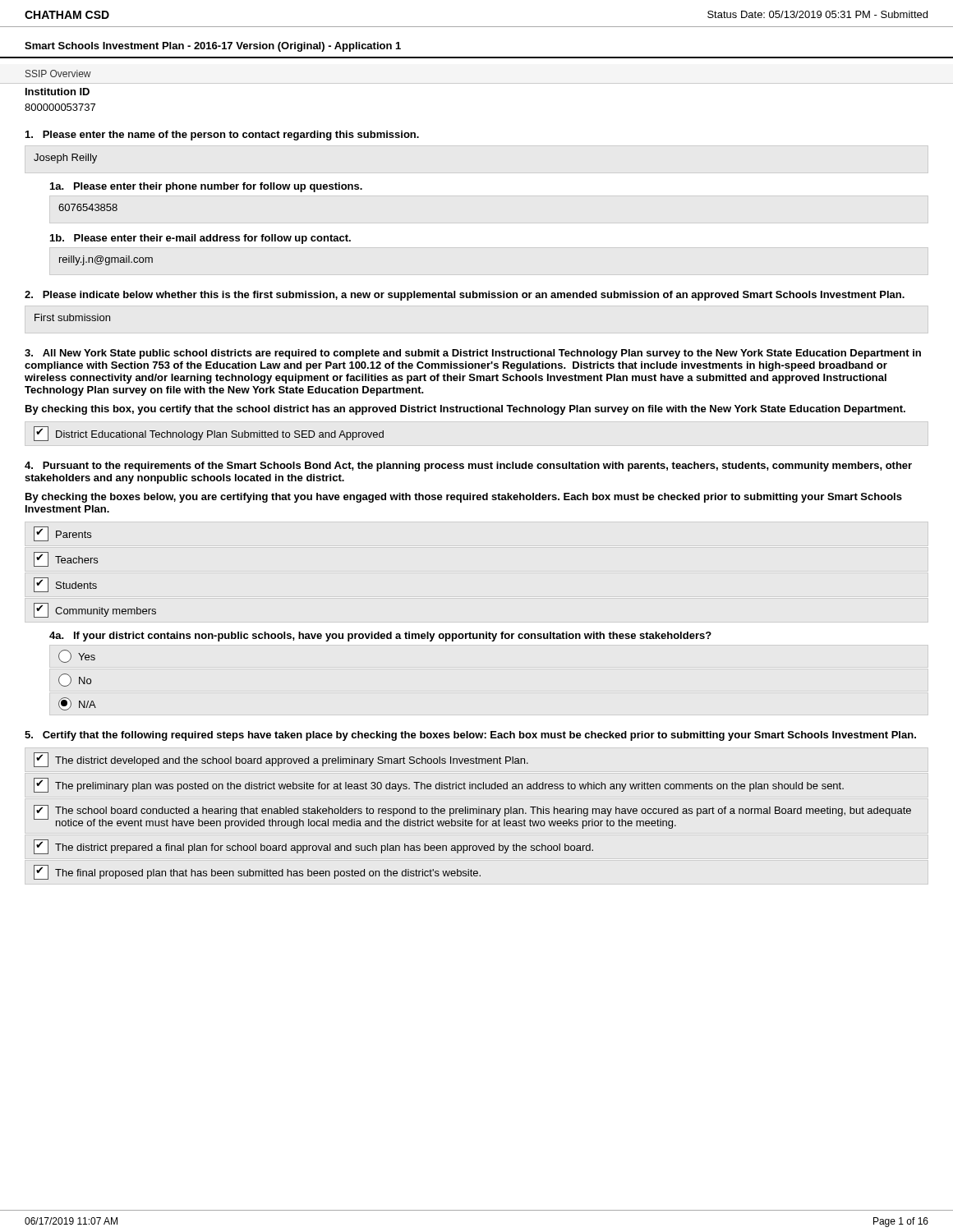Point to the region starting "4a. If your district"
This screenshot has width=953, height=1232.
pyautogui.click(x=380, y=635)
